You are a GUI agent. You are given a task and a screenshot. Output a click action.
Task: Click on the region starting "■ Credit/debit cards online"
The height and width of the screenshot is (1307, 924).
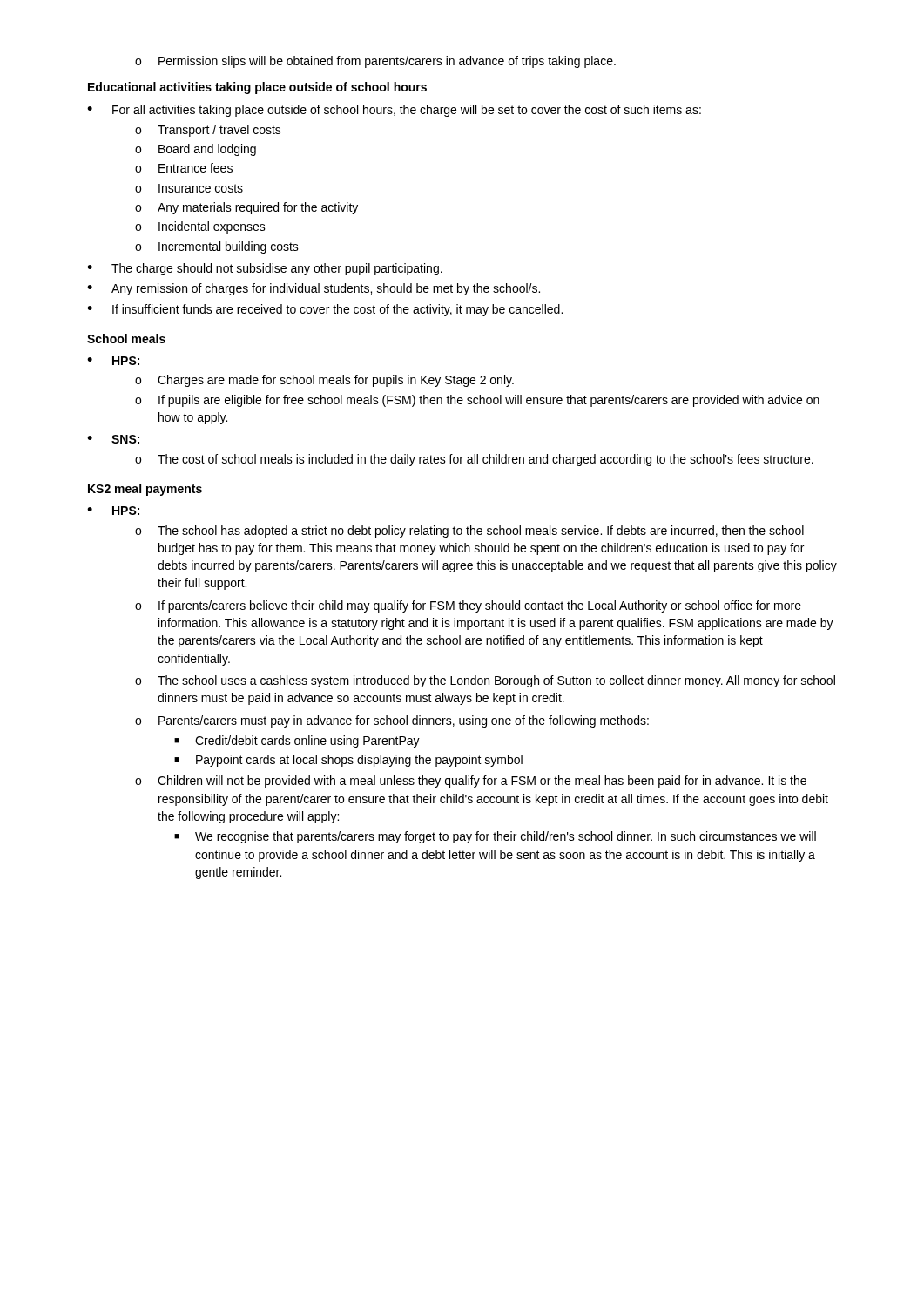coord(297,741)
